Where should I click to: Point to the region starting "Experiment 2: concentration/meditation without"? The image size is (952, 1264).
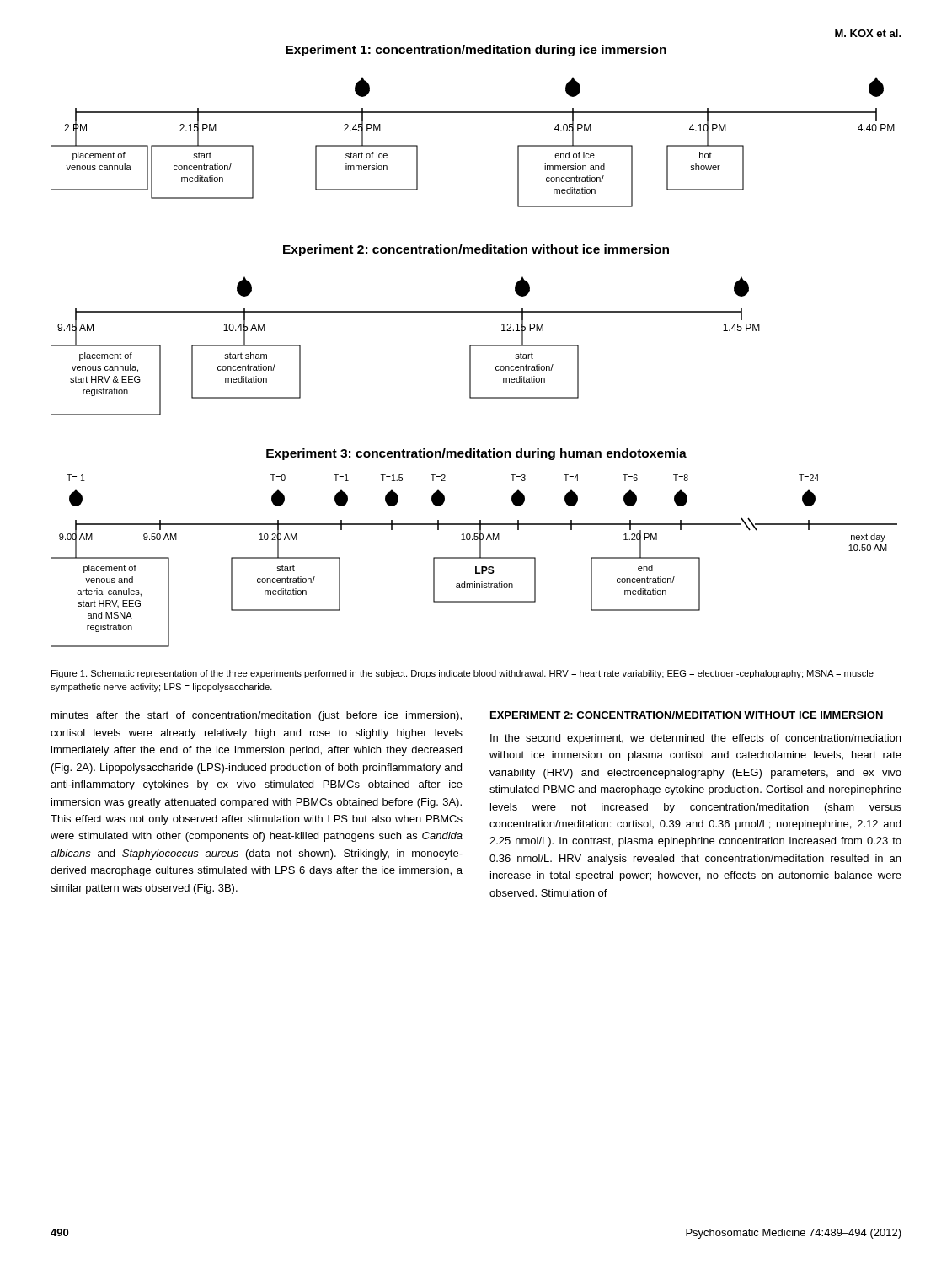point(476,249)
